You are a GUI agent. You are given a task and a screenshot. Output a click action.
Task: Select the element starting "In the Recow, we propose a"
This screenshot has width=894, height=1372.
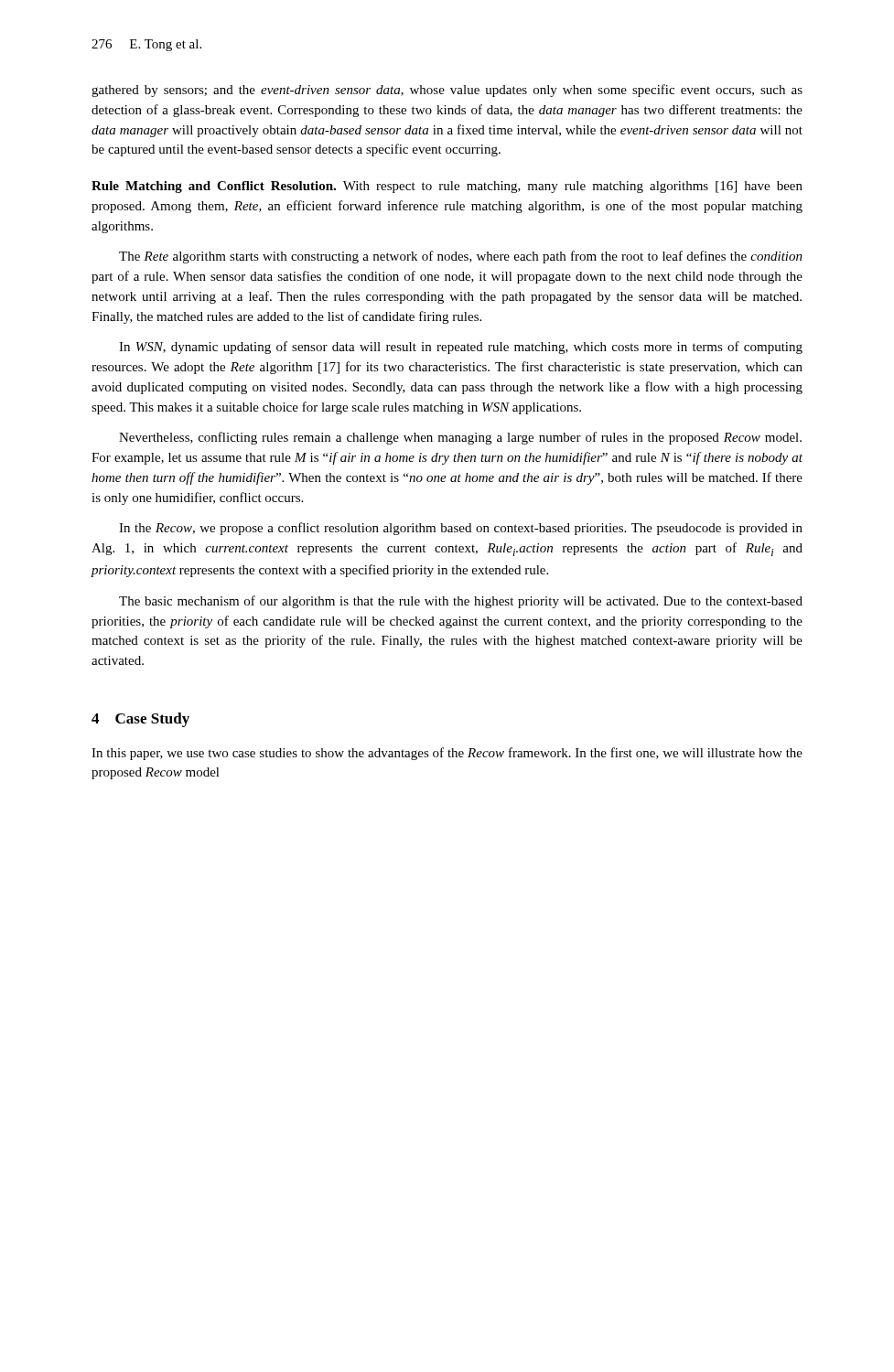click(x=447, y=550)
